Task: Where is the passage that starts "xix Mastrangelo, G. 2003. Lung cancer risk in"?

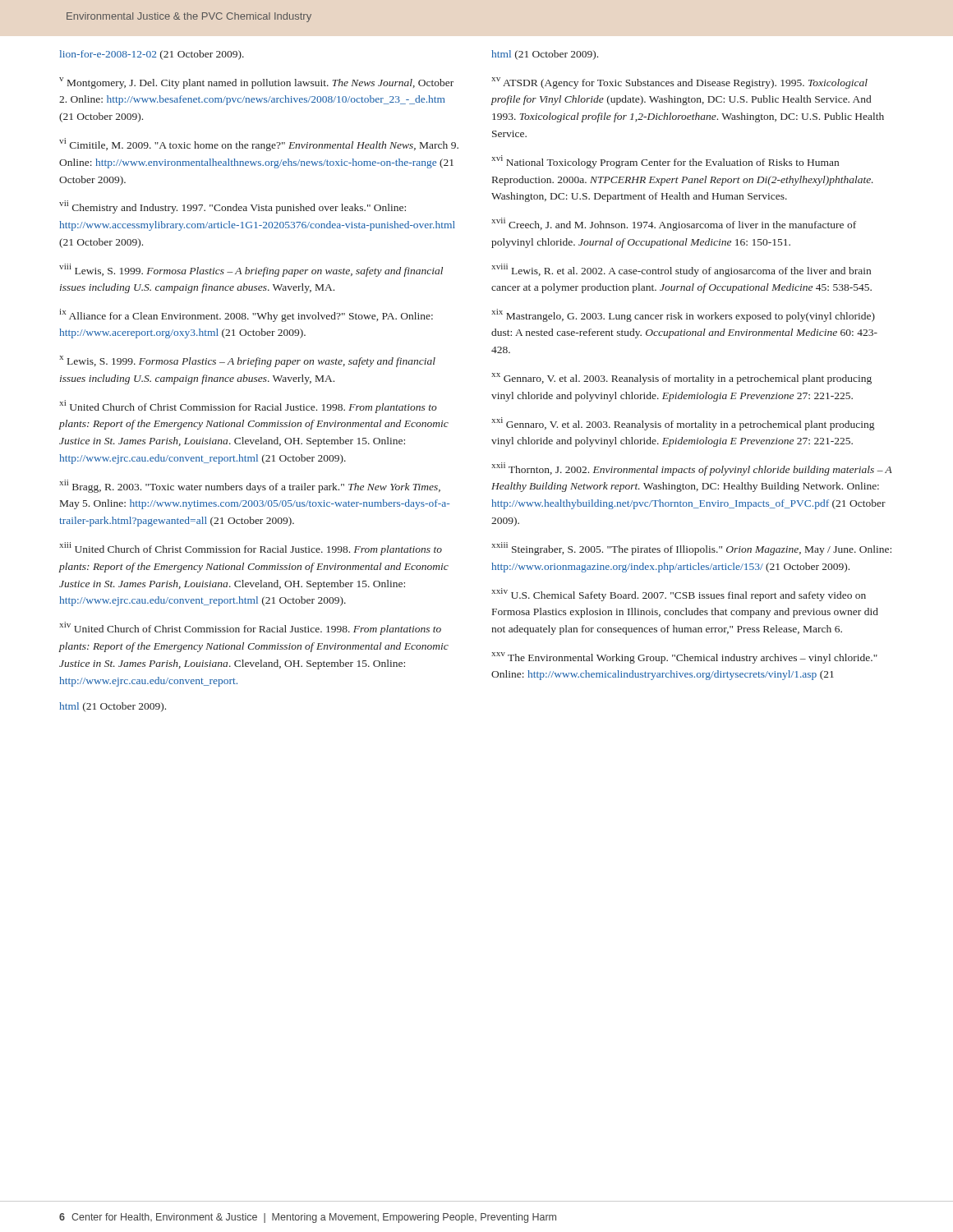Action: (684, 331)
